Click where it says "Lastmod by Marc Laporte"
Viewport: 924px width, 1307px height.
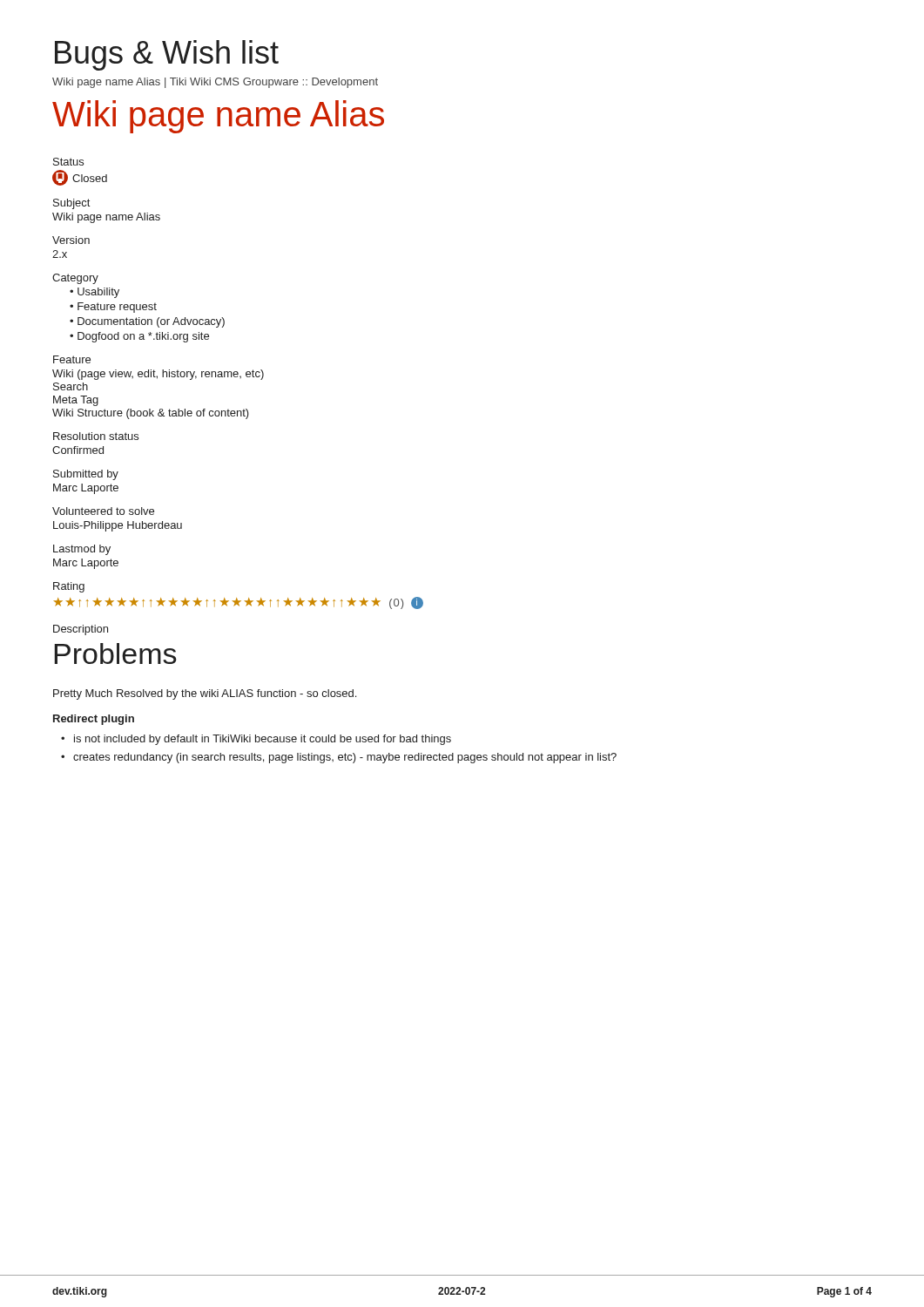(82, 550)
